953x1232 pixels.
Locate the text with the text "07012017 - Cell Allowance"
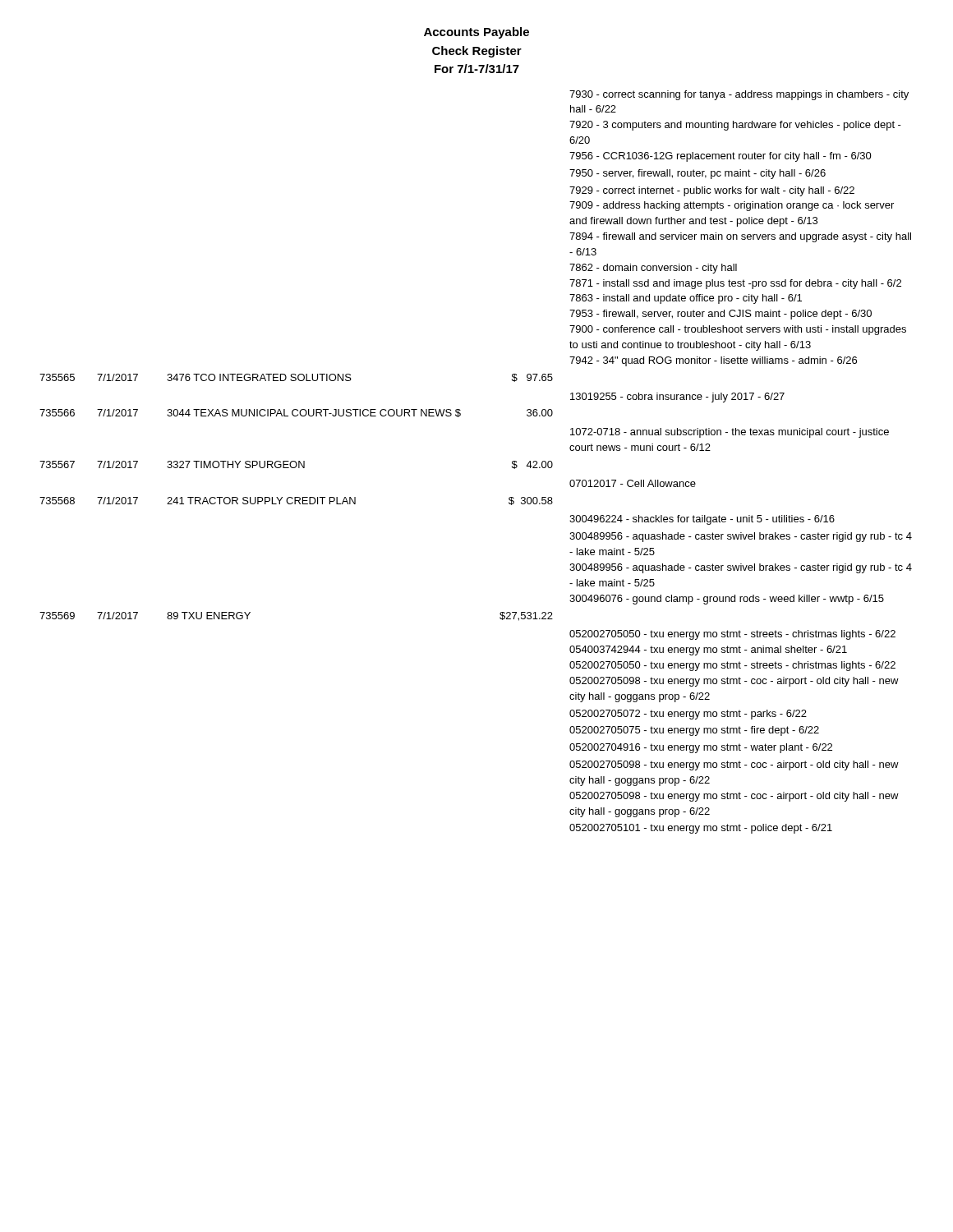click(633, 483)
